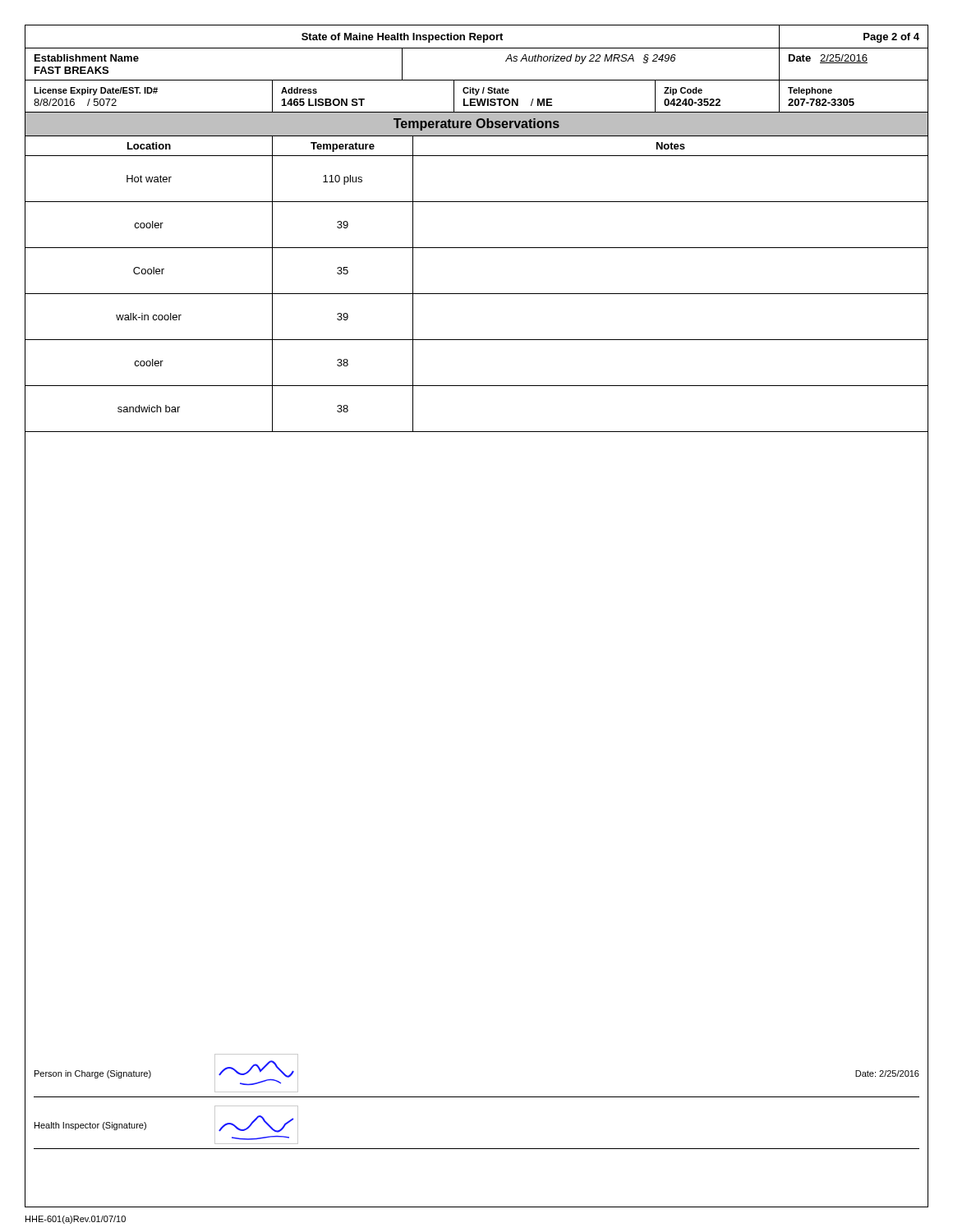Click on the text with the text "As Authorized by 22 MRSA § 2496"

(x=591, y=58)
